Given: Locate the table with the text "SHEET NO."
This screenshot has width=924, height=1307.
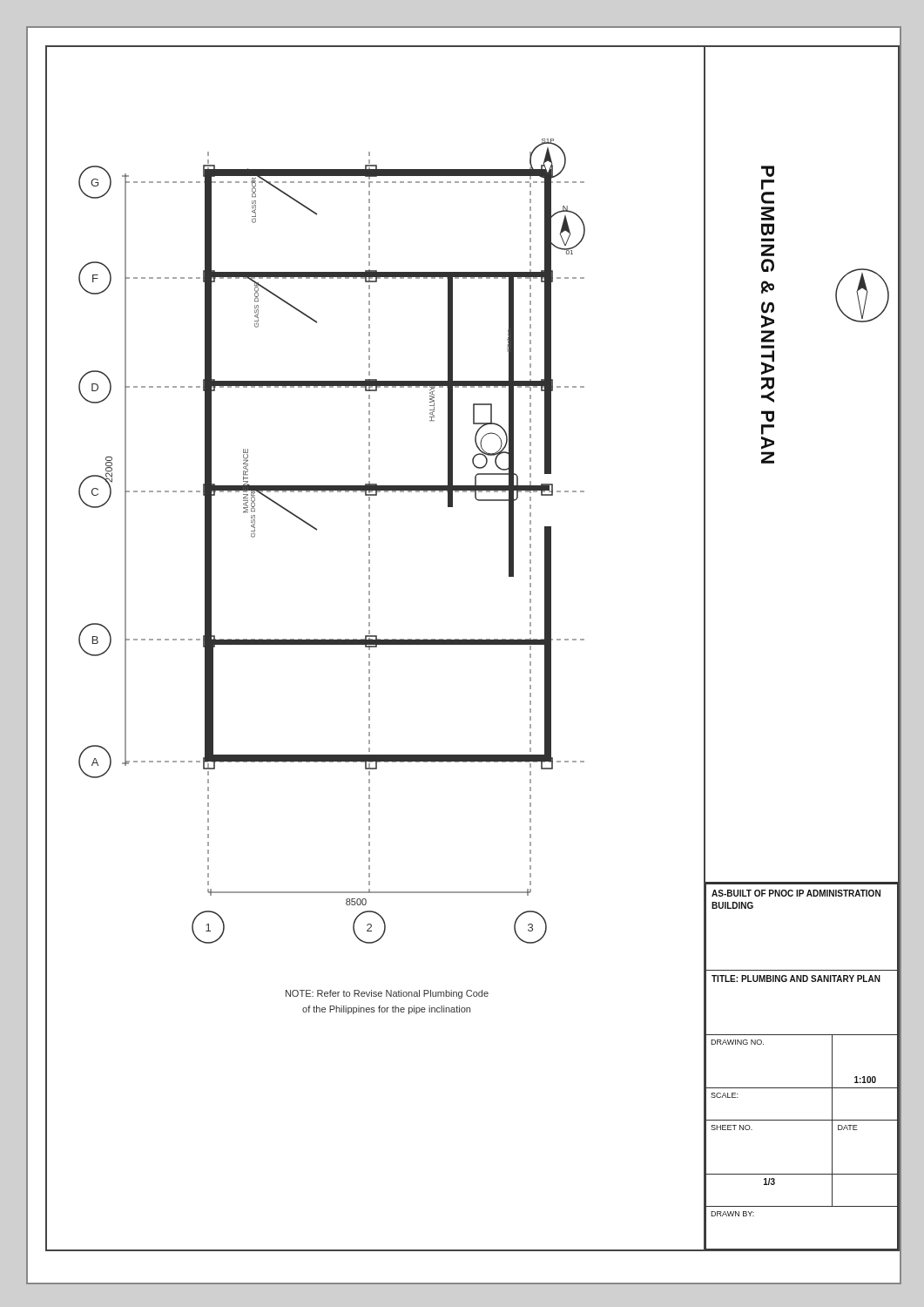Looking at the screenshot, I should [x=802, y=1066].
